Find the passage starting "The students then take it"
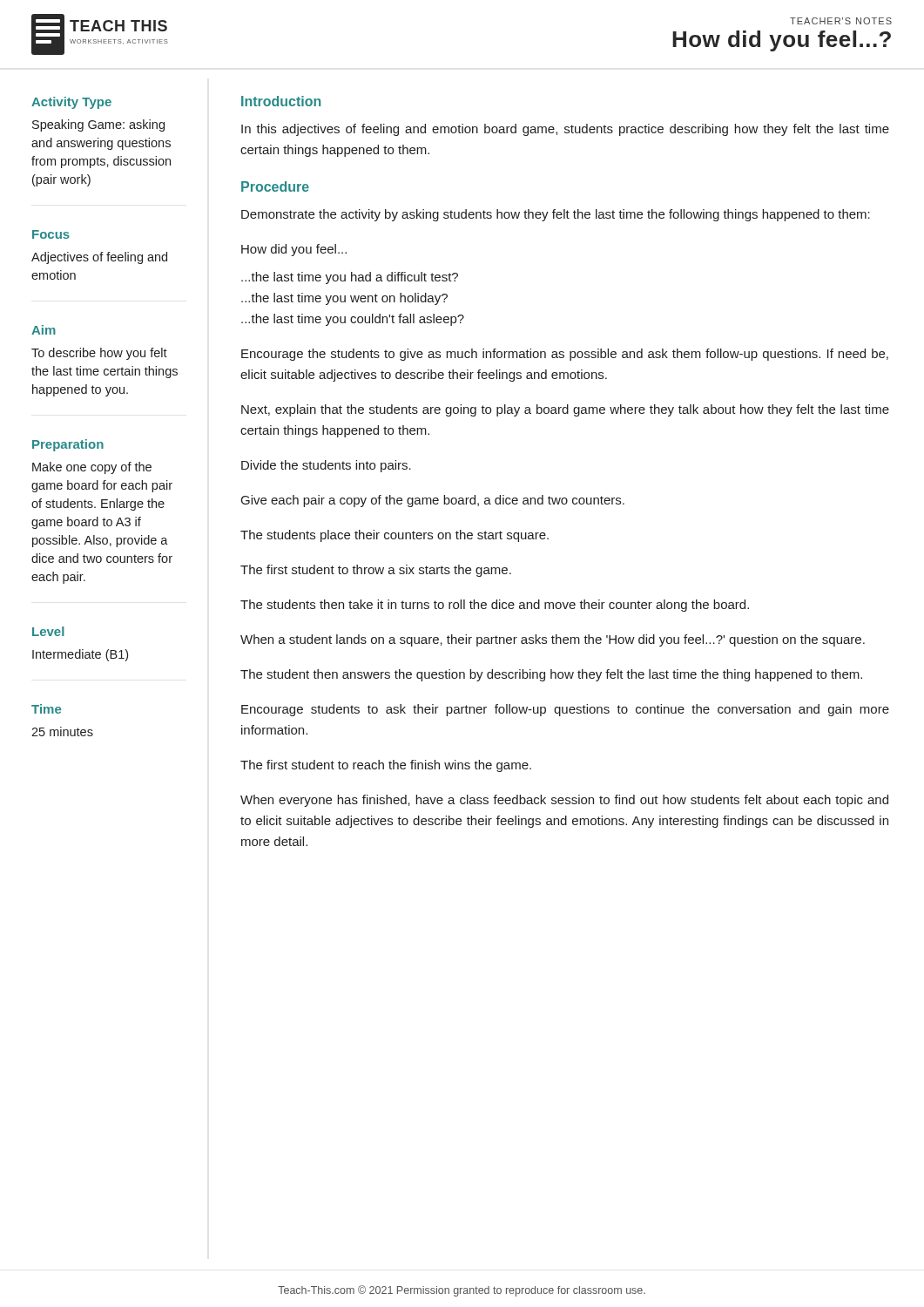924x1307 pixels. point(565,605)
